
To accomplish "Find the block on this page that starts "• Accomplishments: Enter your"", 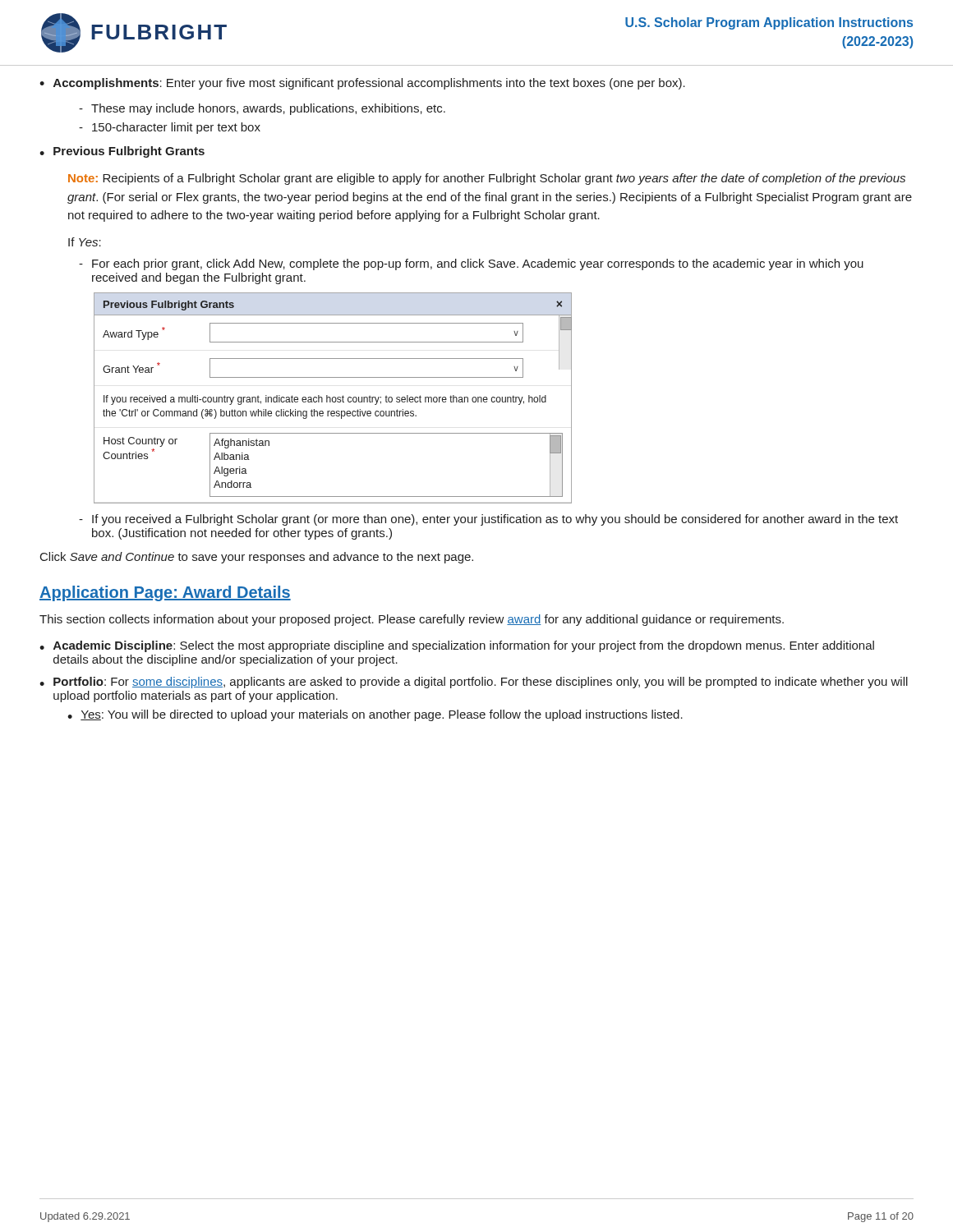I will [363, 83].
